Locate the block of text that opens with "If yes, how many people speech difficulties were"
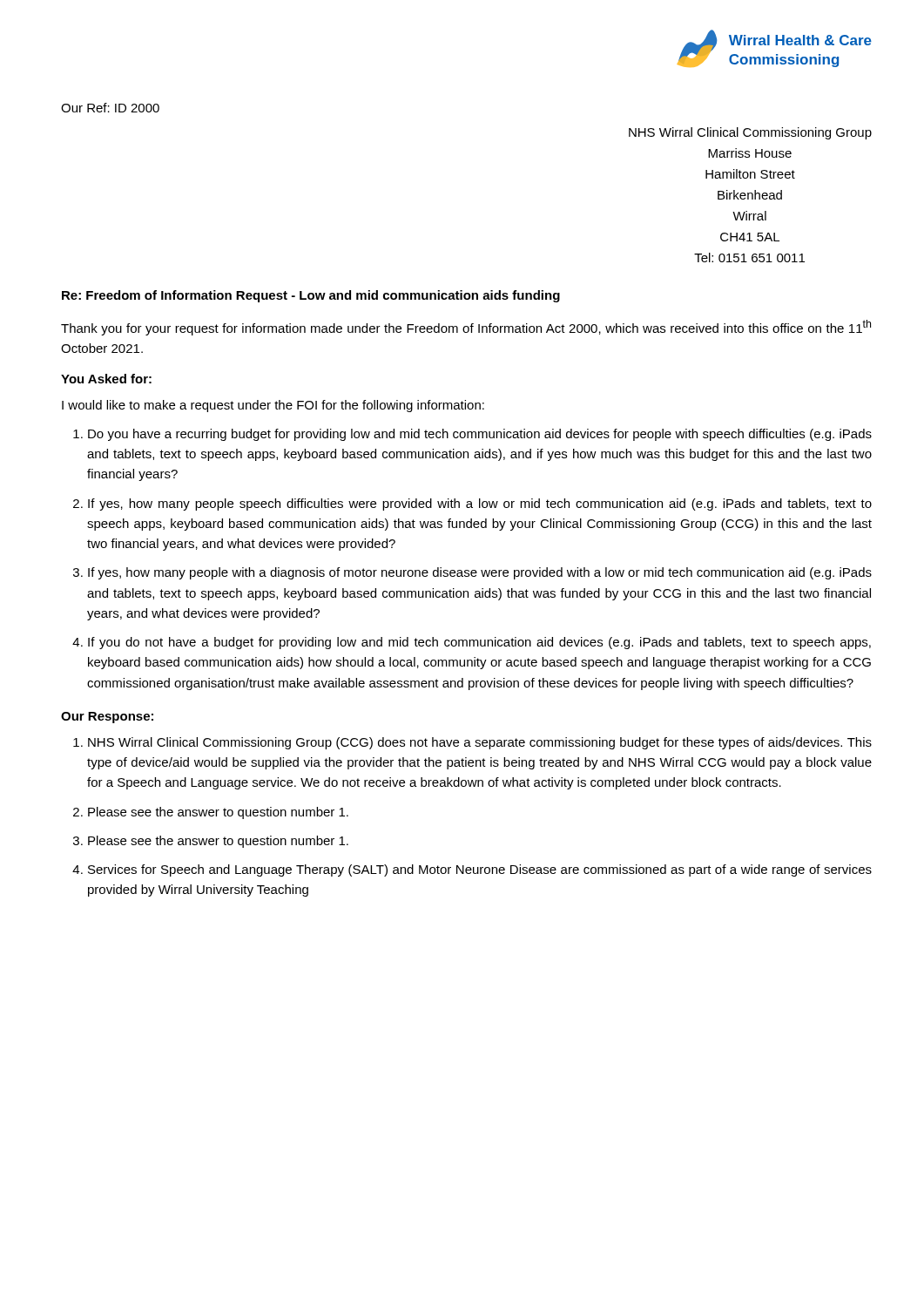Viewport: 924px width, 1307px height. 479,523
